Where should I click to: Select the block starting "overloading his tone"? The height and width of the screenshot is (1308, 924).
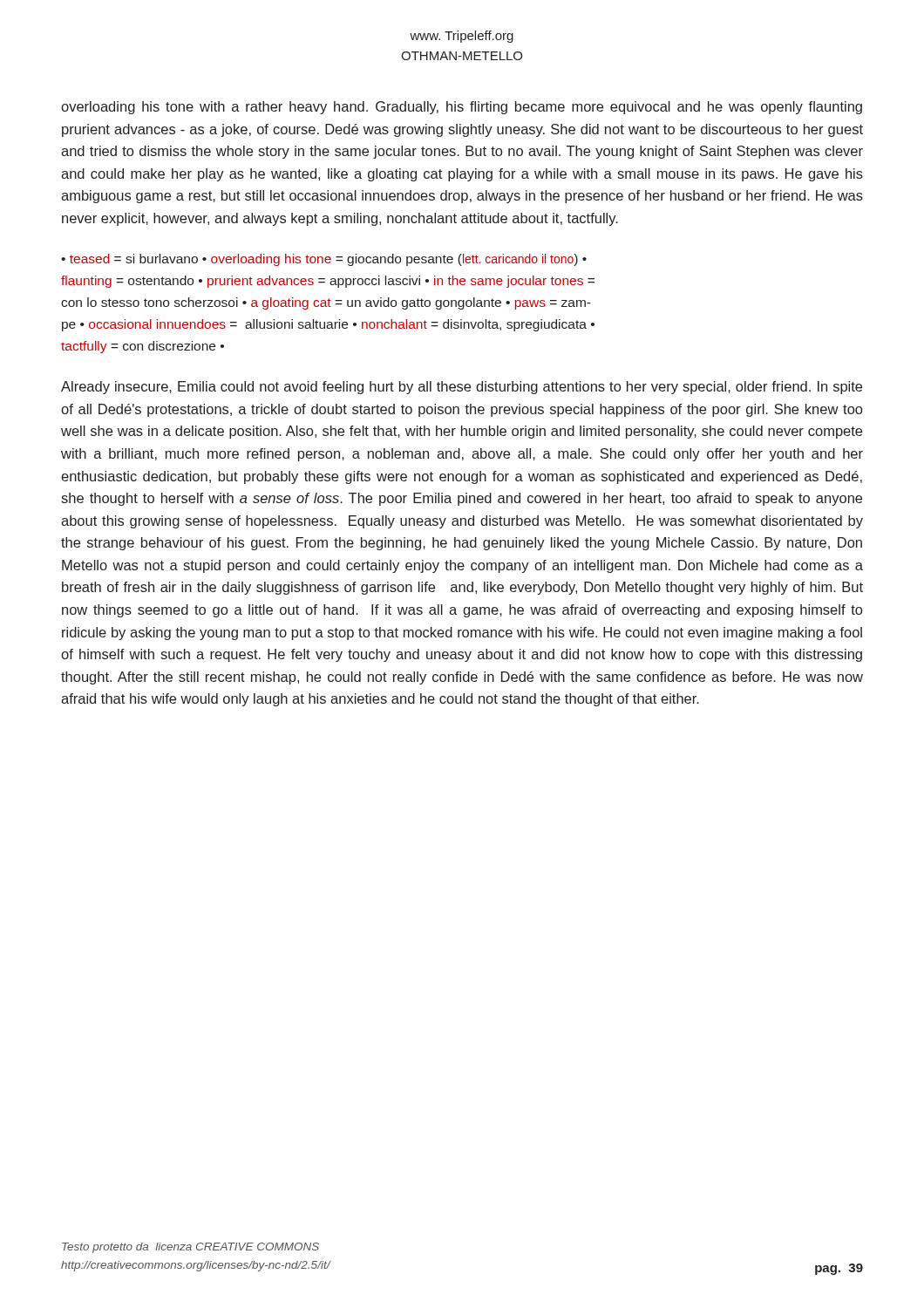coord(462,162)
